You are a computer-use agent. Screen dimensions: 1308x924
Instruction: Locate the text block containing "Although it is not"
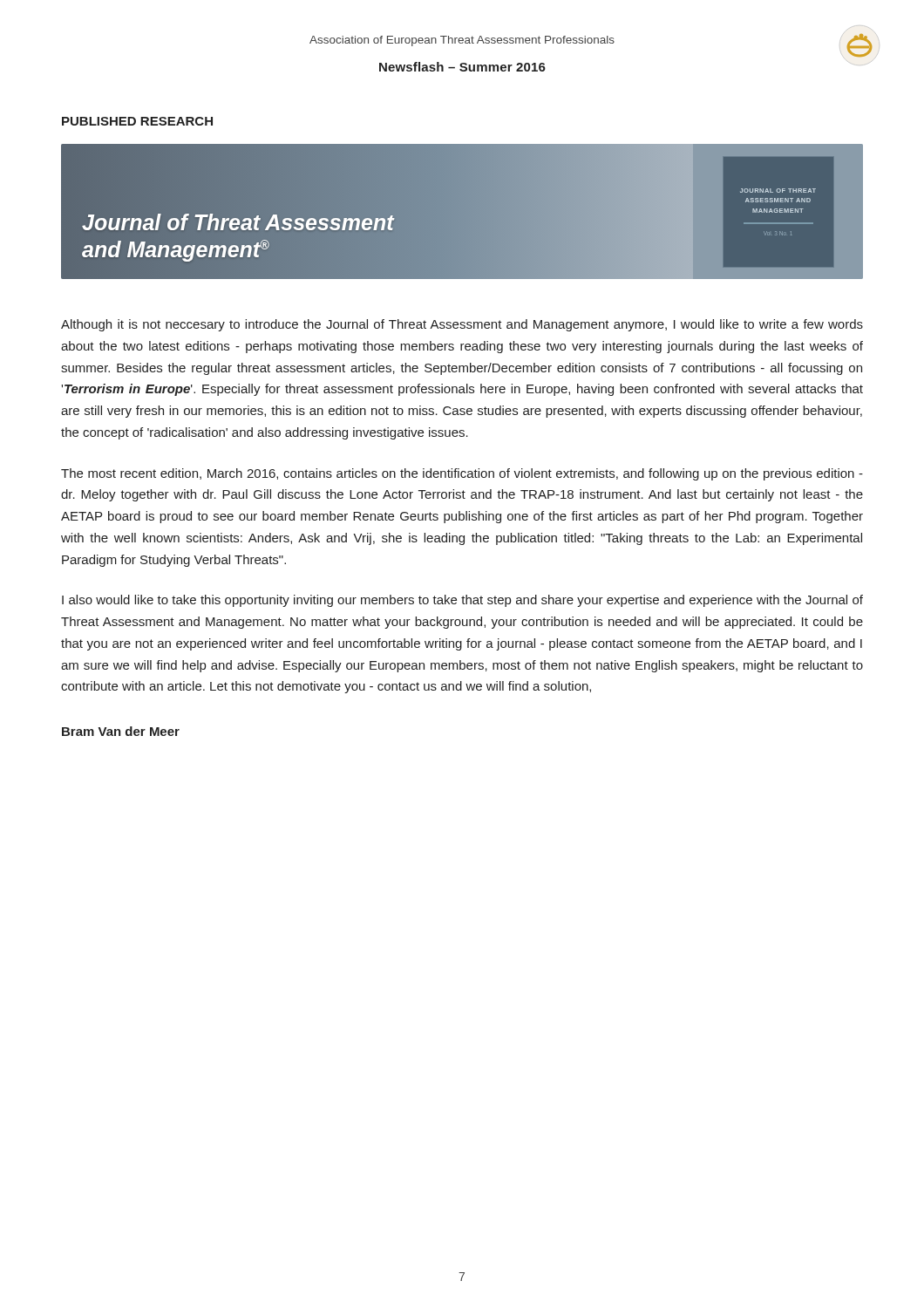(x=462, y=378)
